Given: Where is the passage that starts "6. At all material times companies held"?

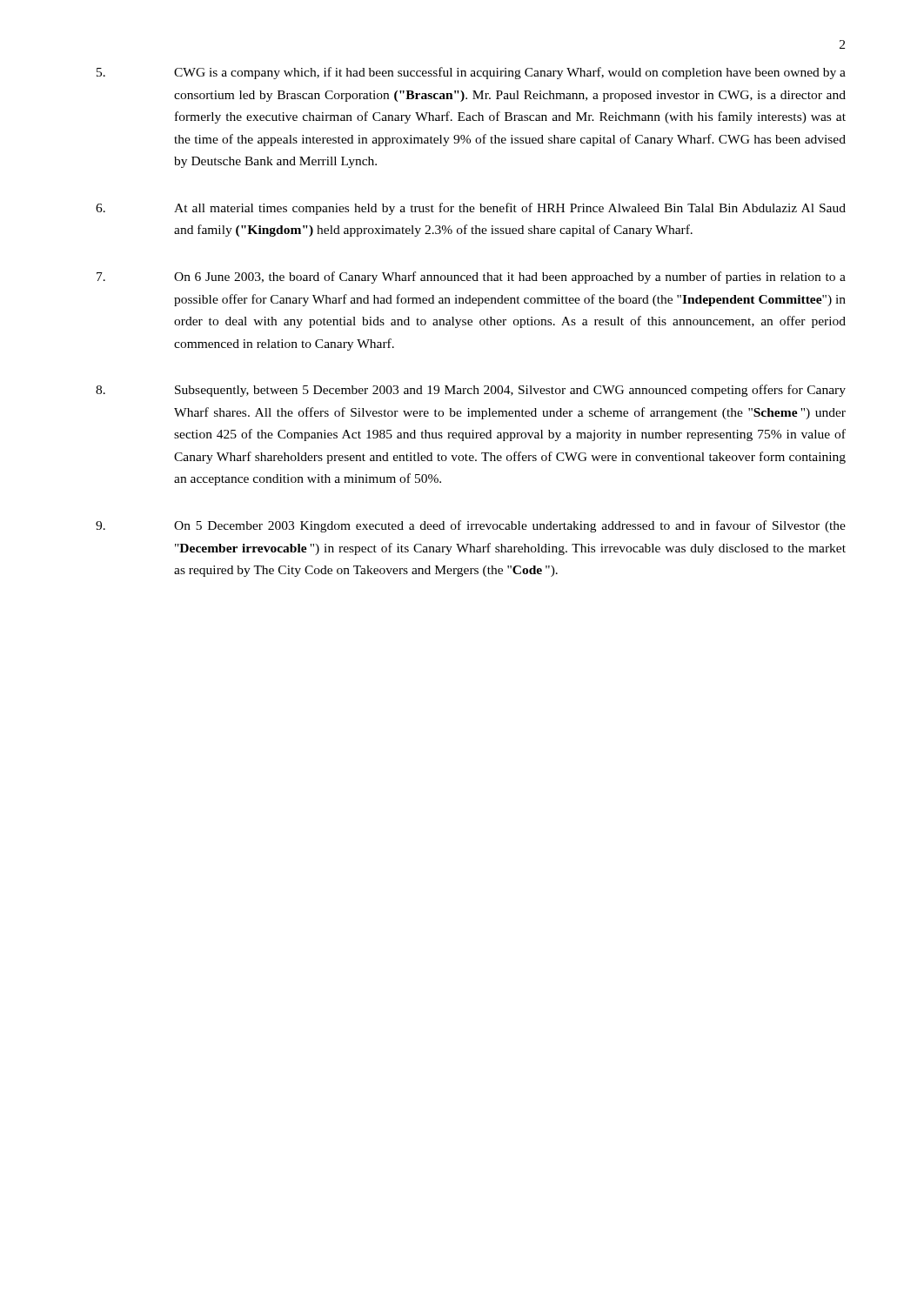Looking at the screenshot, I should coord(471,219).
